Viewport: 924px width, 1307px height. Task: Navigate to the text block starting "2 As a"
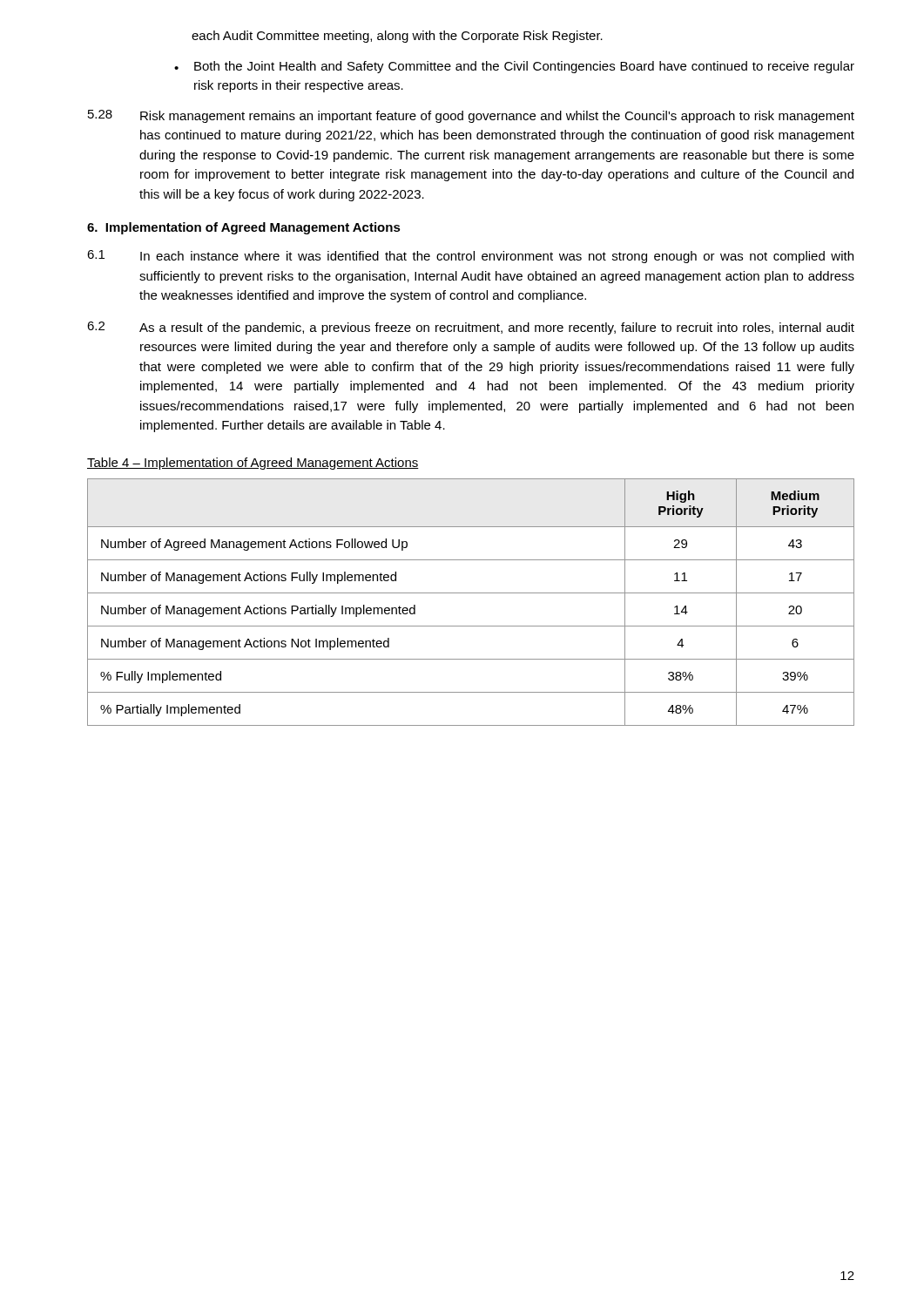471,376
